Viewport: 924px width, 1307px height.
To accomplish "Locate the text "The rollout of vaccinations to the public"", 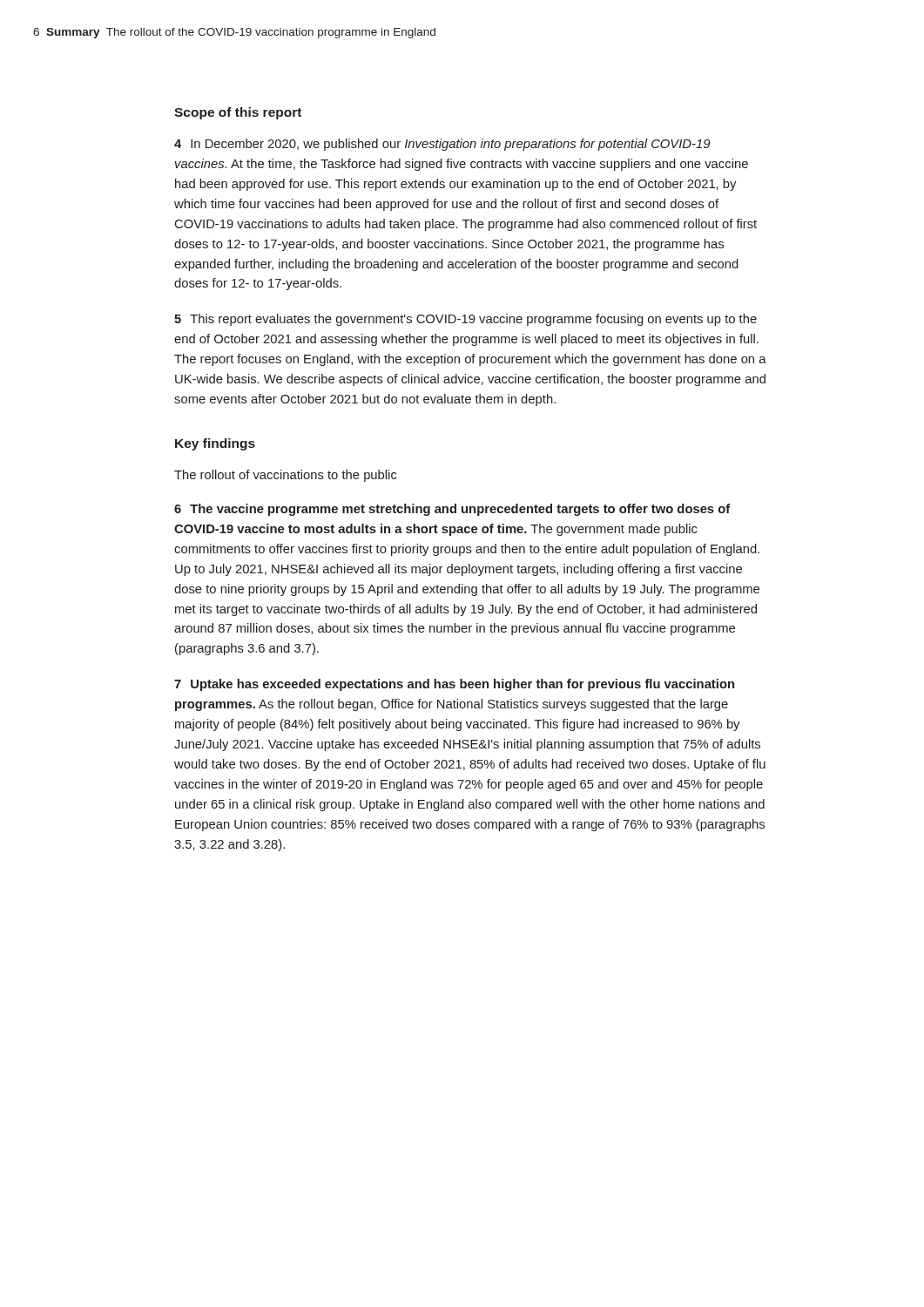I will point(286,475).
